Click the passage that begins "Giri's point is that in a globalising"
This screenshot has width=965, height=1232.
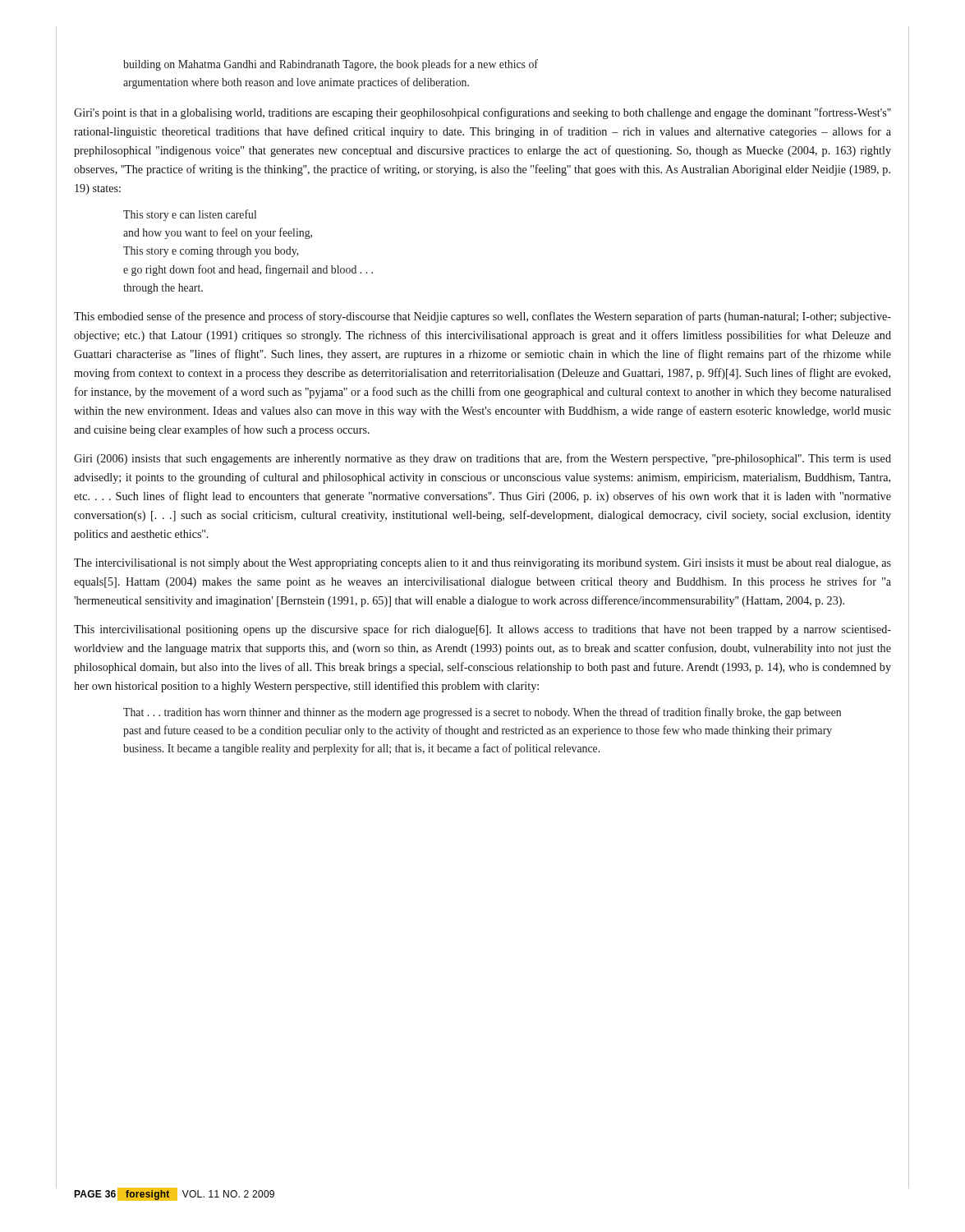[482, 150]
